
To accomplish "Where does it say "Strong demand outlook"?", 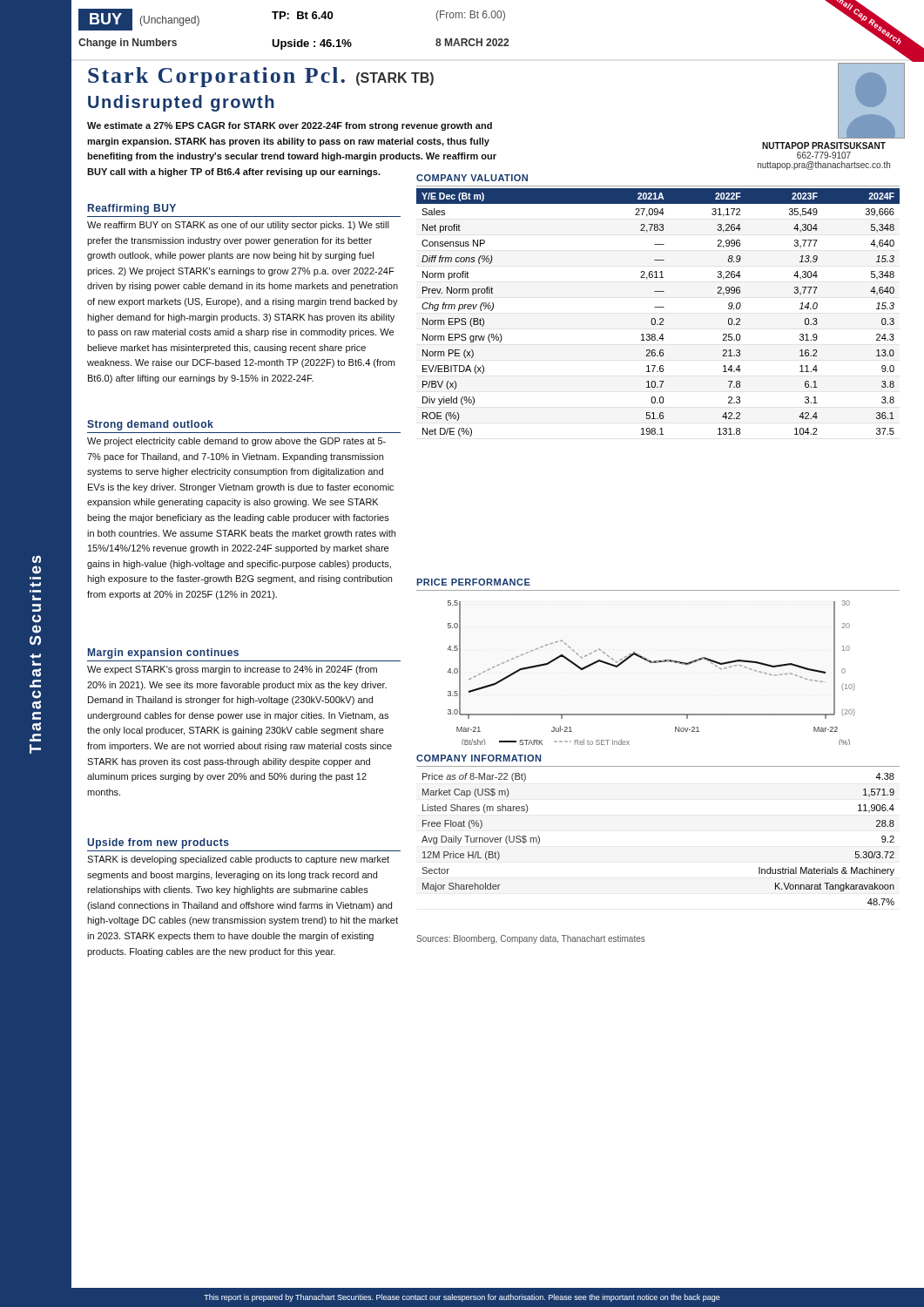I will [244, 426].
